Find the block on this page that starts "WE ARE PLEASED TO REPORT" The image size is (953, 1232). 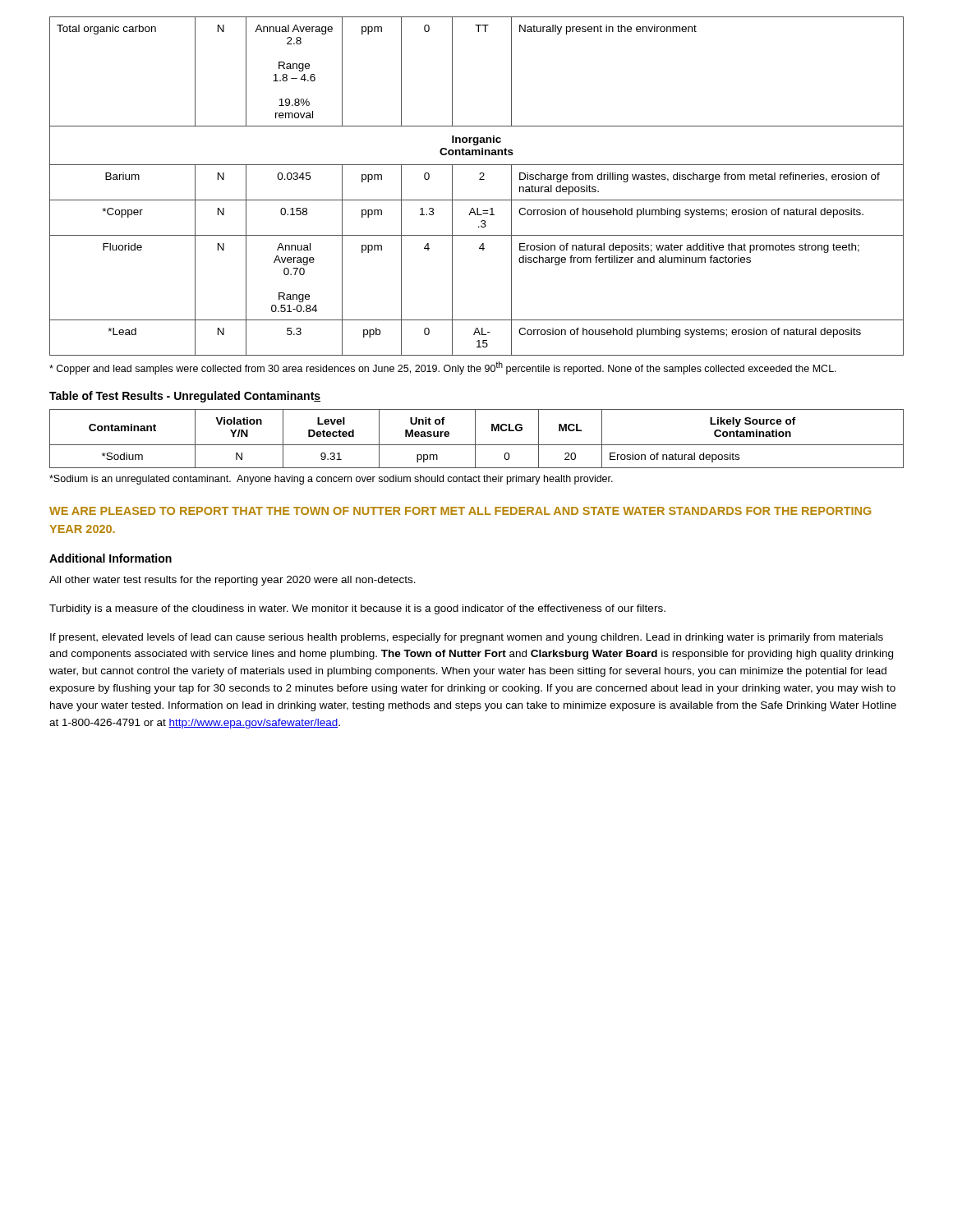tap(461, 520)
